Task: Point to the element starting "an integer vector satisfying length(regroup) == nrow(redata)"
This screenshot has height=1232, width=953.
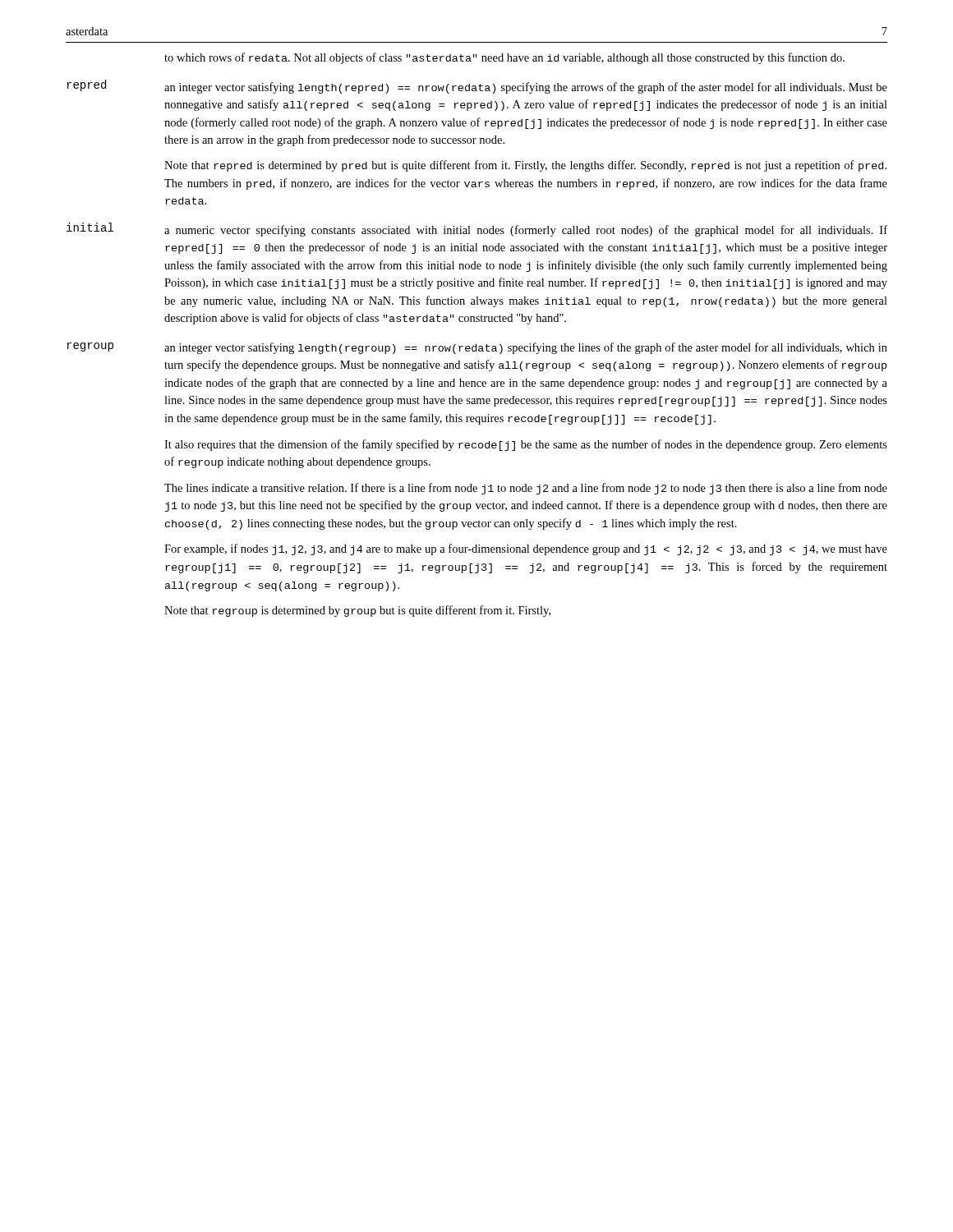Action: click(526, 479)
